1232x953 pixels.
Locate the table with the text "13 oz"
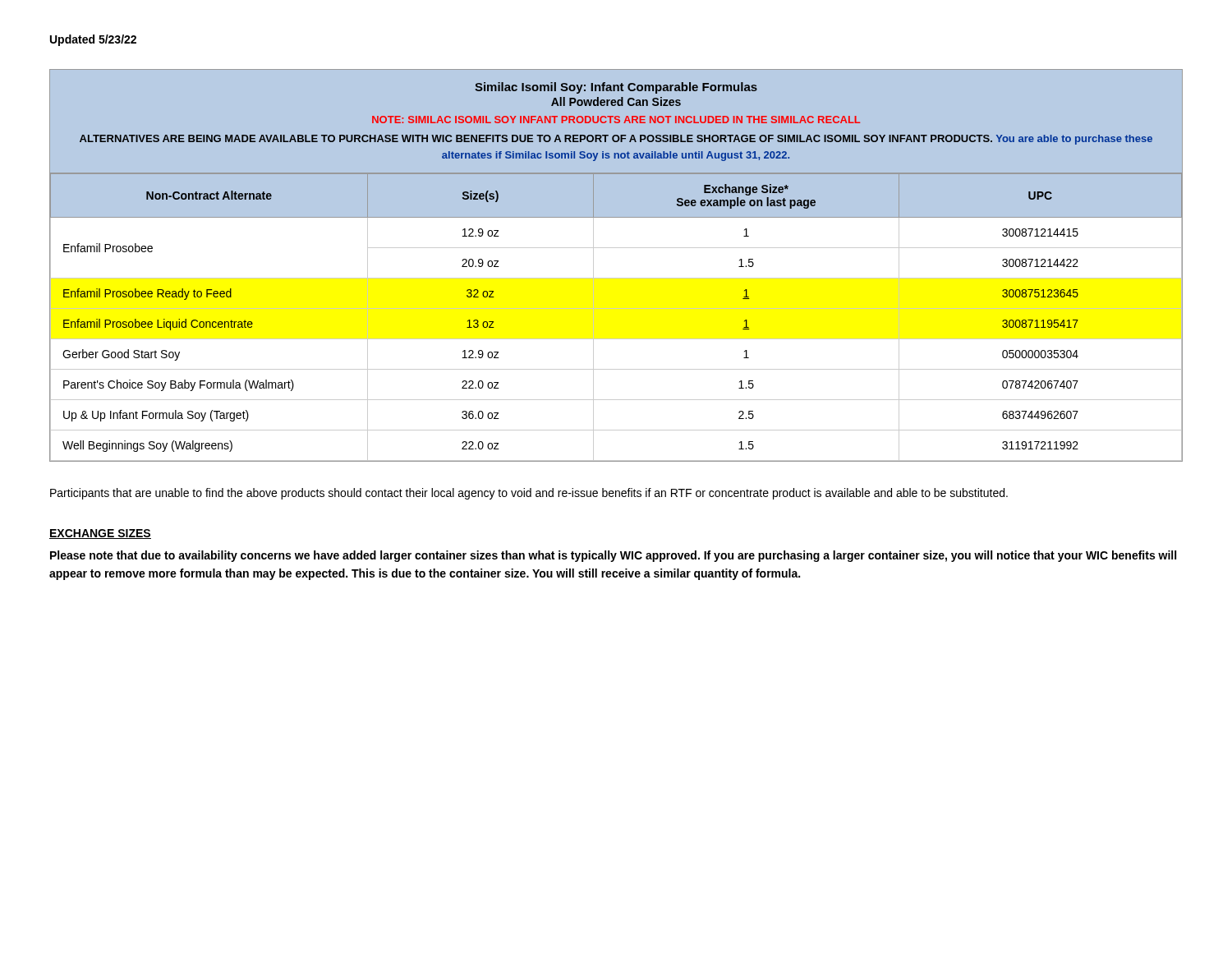click(x=616, y=265)
